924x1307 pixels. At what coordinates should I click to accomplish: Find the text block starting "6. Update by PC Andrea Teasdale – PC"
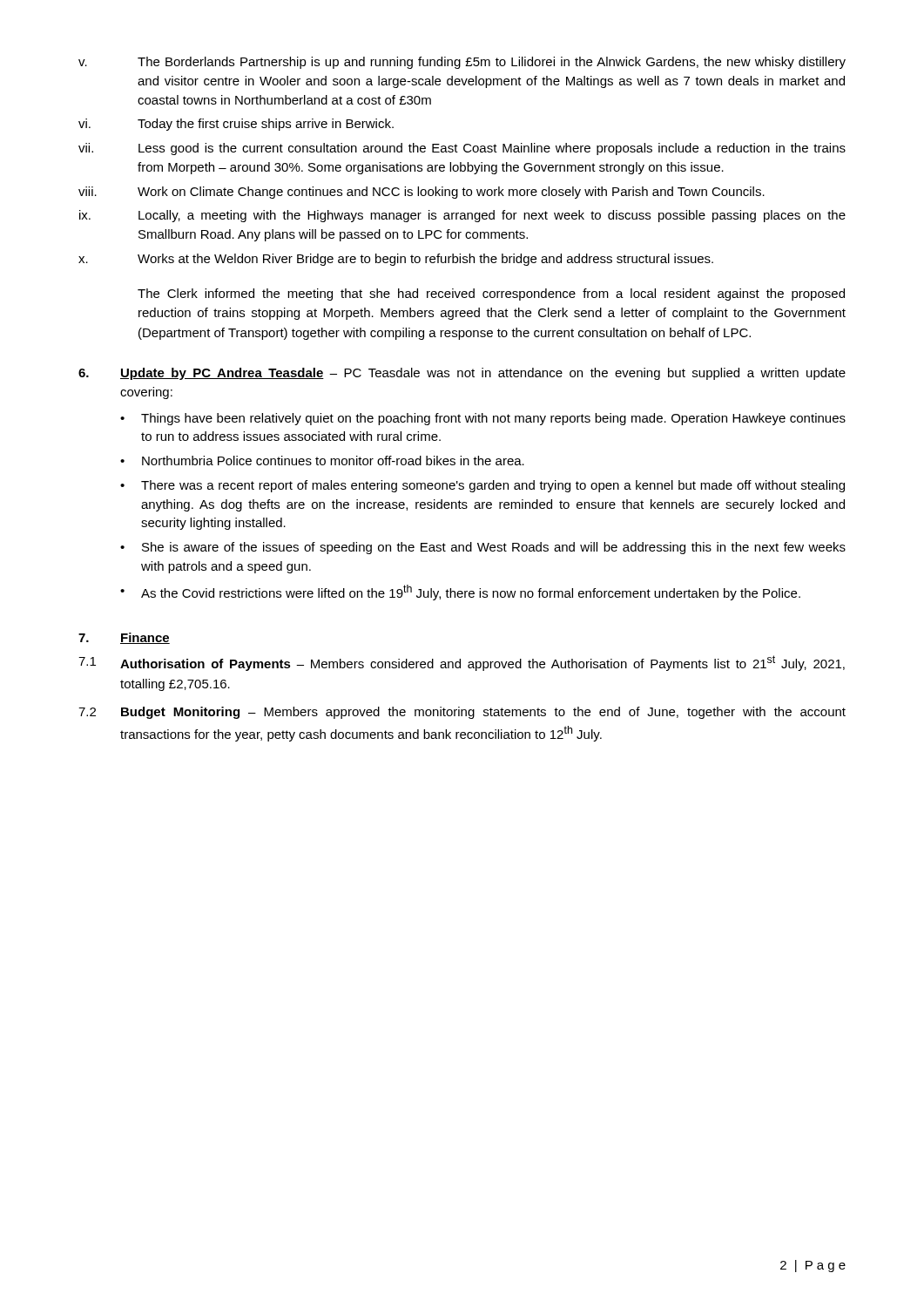click(x=462, y=485)
